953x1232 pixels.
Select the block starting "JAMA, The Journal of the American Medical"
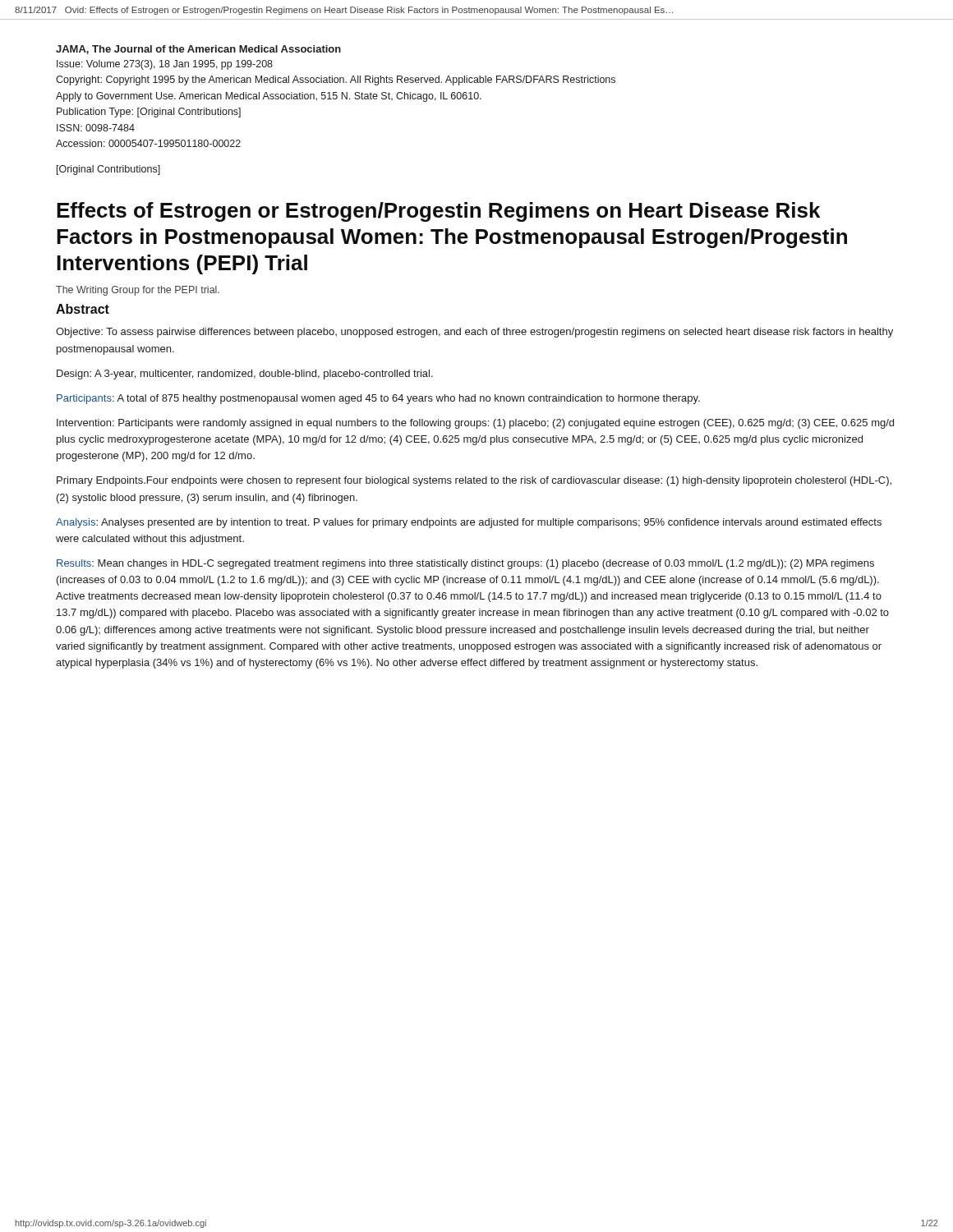476,97
